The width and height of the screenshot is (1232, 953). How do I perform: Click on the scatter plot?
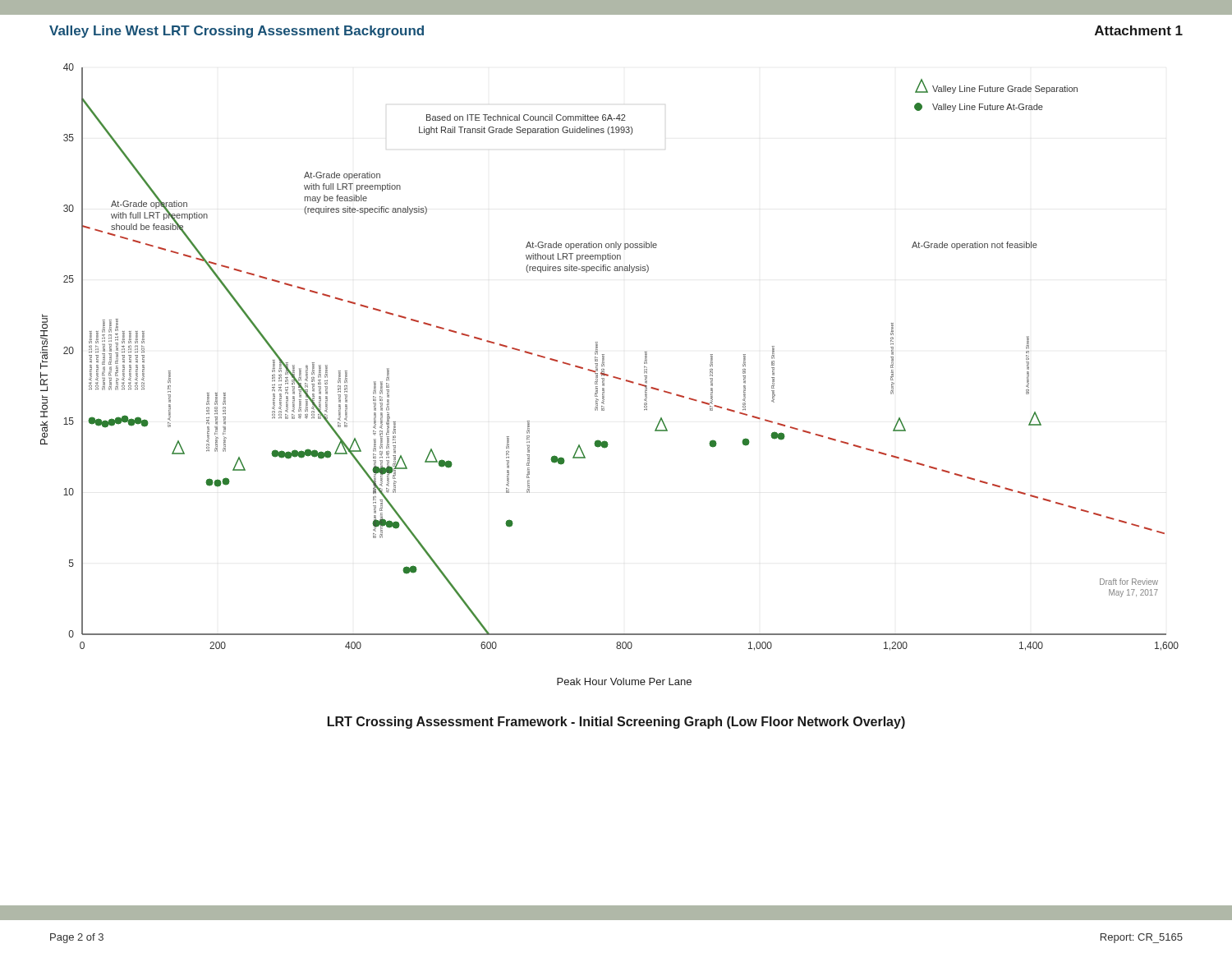616,371
